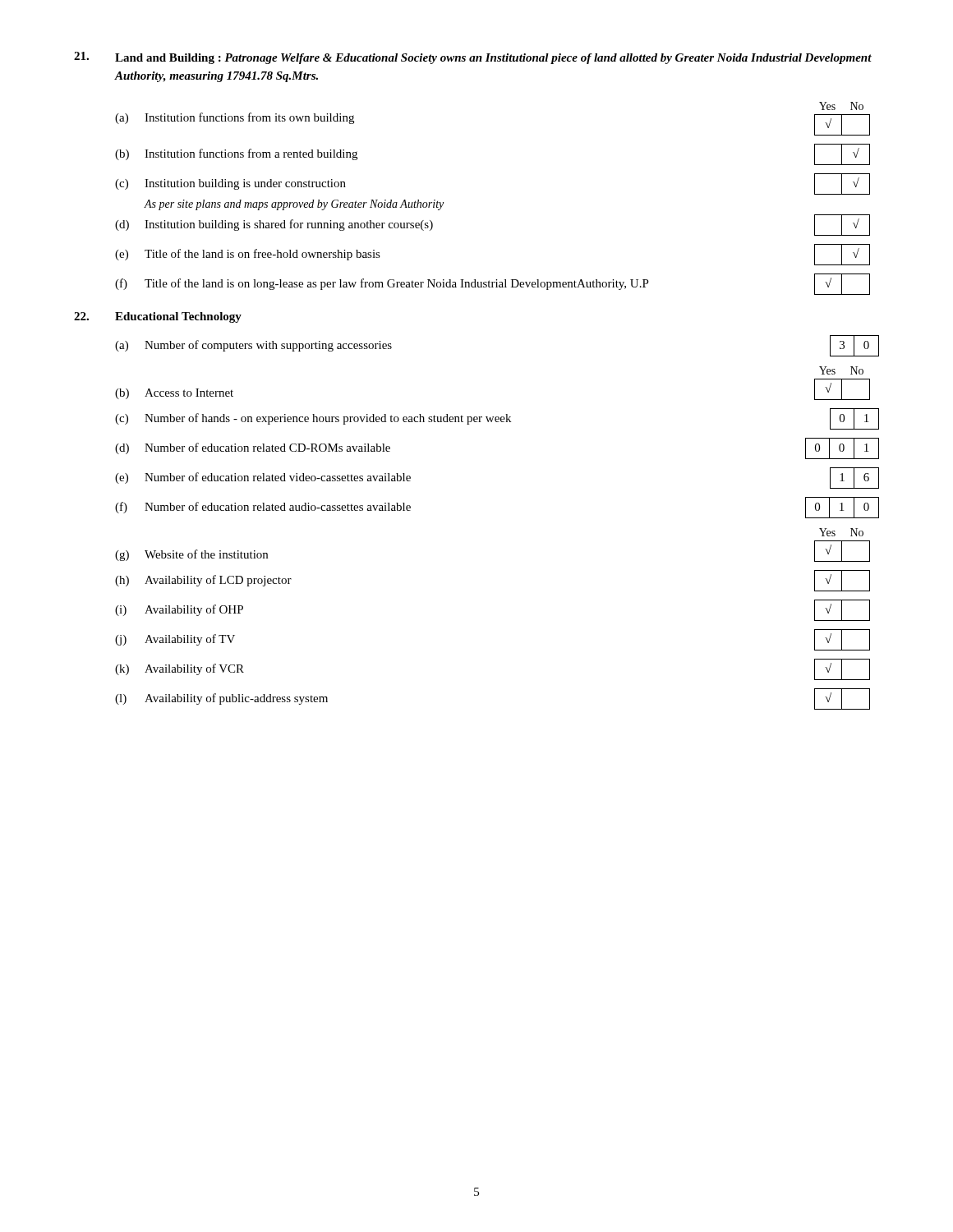Find the region starting "(d) Institution building is shared for running"
The image size is (953, 1232).
294,225
